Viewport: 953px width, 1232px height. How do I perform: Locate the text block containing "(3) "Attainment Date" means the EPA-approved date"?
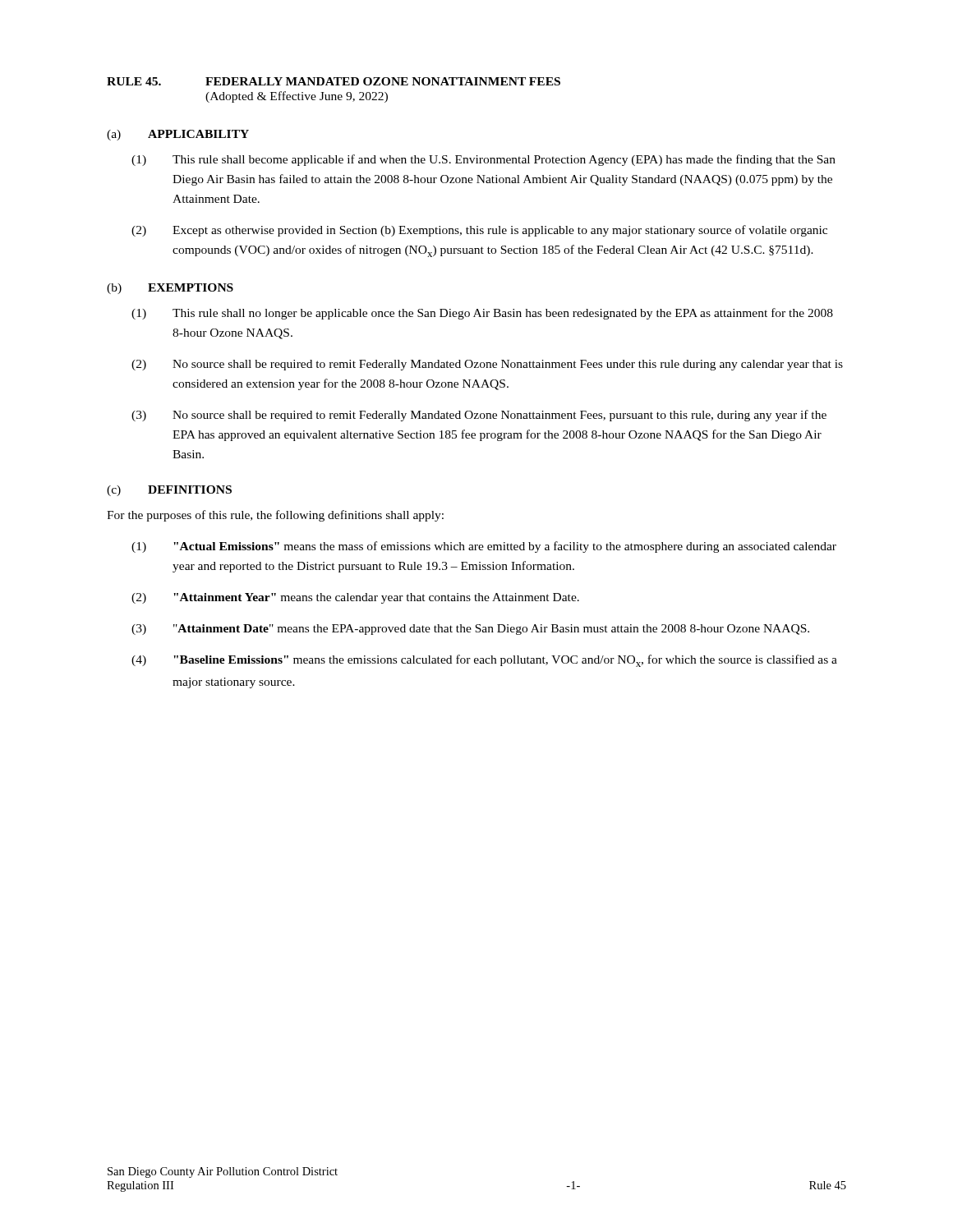(x=476, y=629)
